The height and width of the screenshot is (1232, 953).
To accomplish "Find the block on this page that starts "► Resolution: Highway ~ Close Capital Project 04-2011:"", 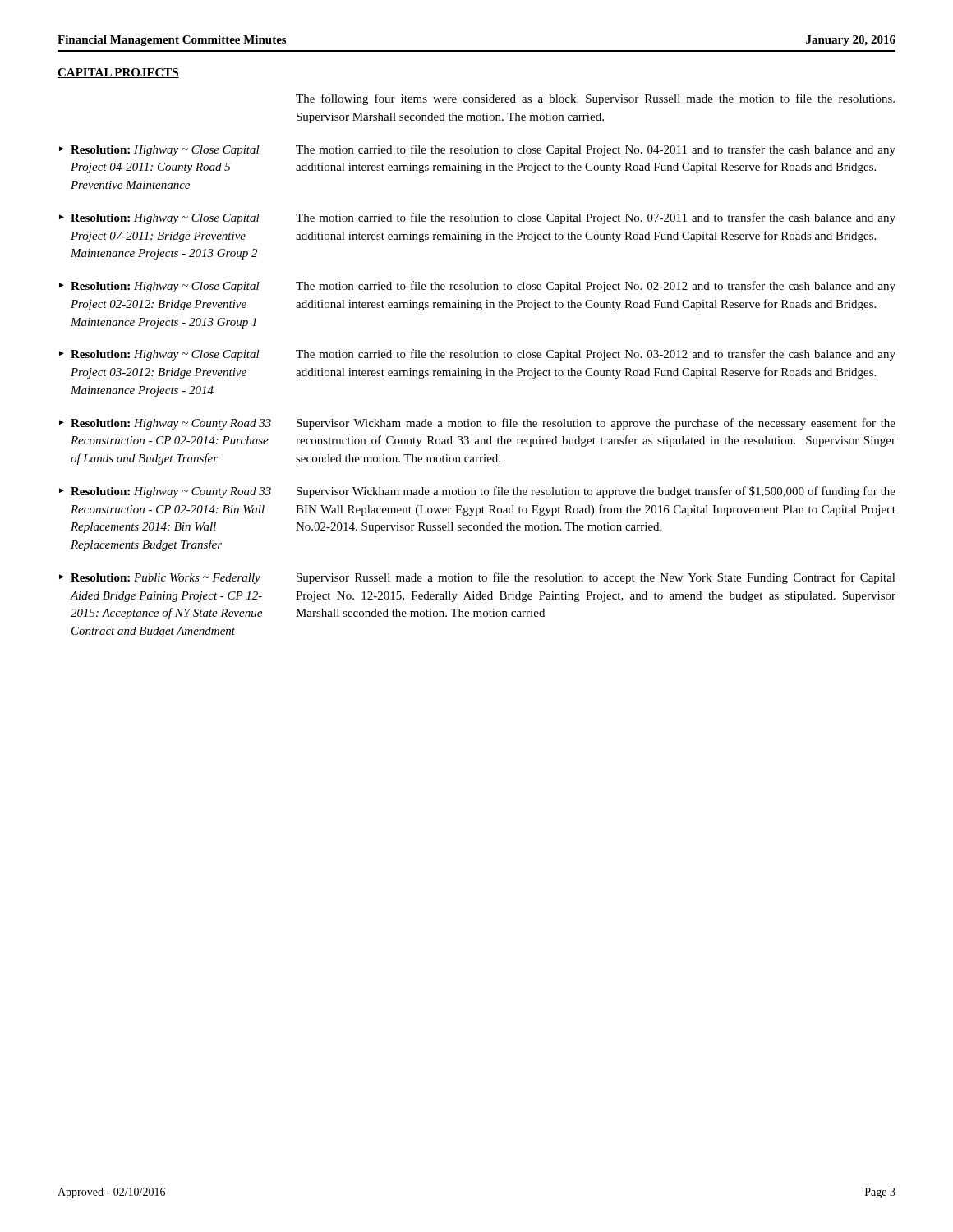I will pyautogui.click(x=169, y=168).
